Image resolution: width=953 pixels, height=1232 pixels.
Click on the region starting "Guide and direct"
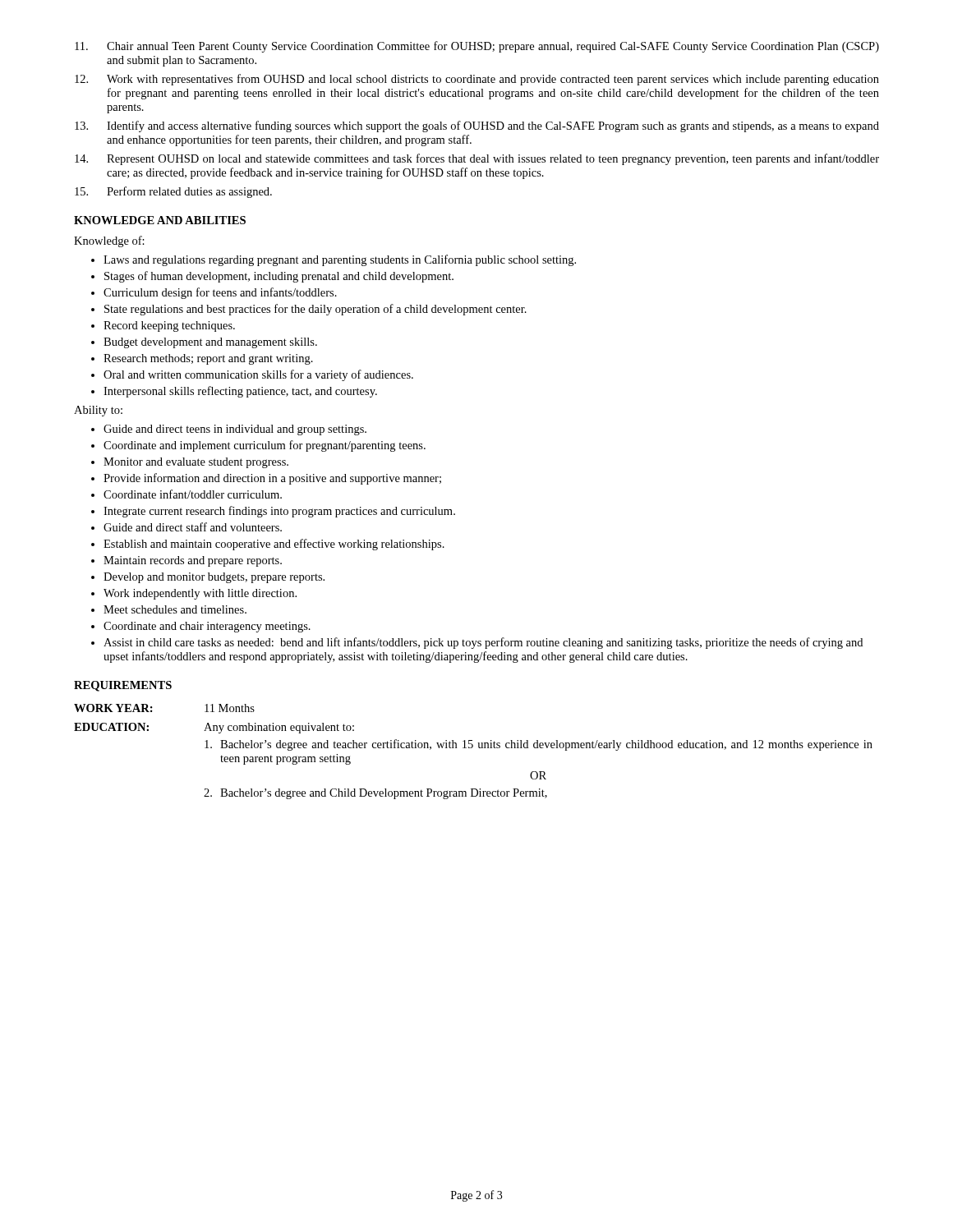[229, 430]
